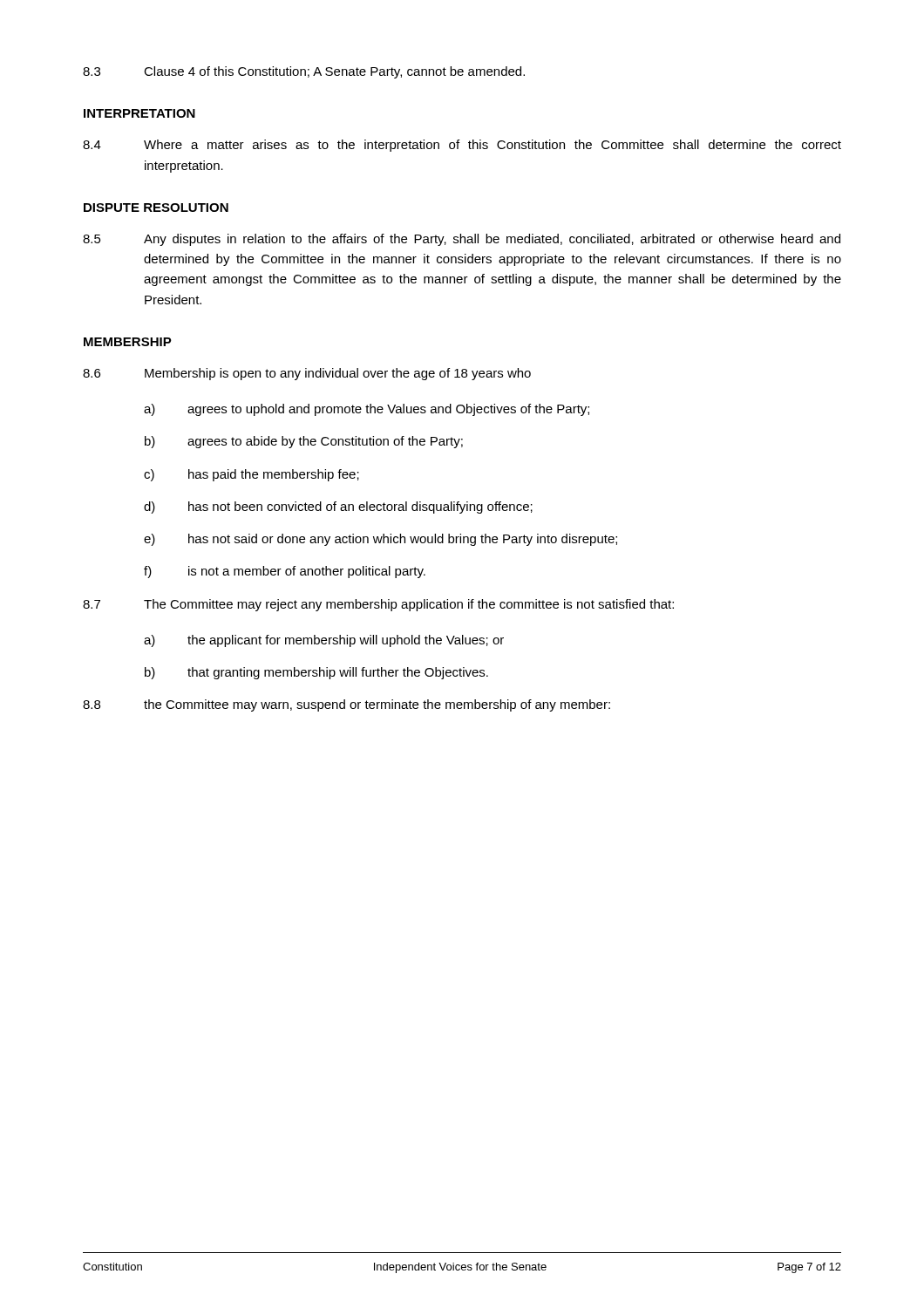Point to the text block starting "d) has not"
The image size is (924, 1308).
493,506
